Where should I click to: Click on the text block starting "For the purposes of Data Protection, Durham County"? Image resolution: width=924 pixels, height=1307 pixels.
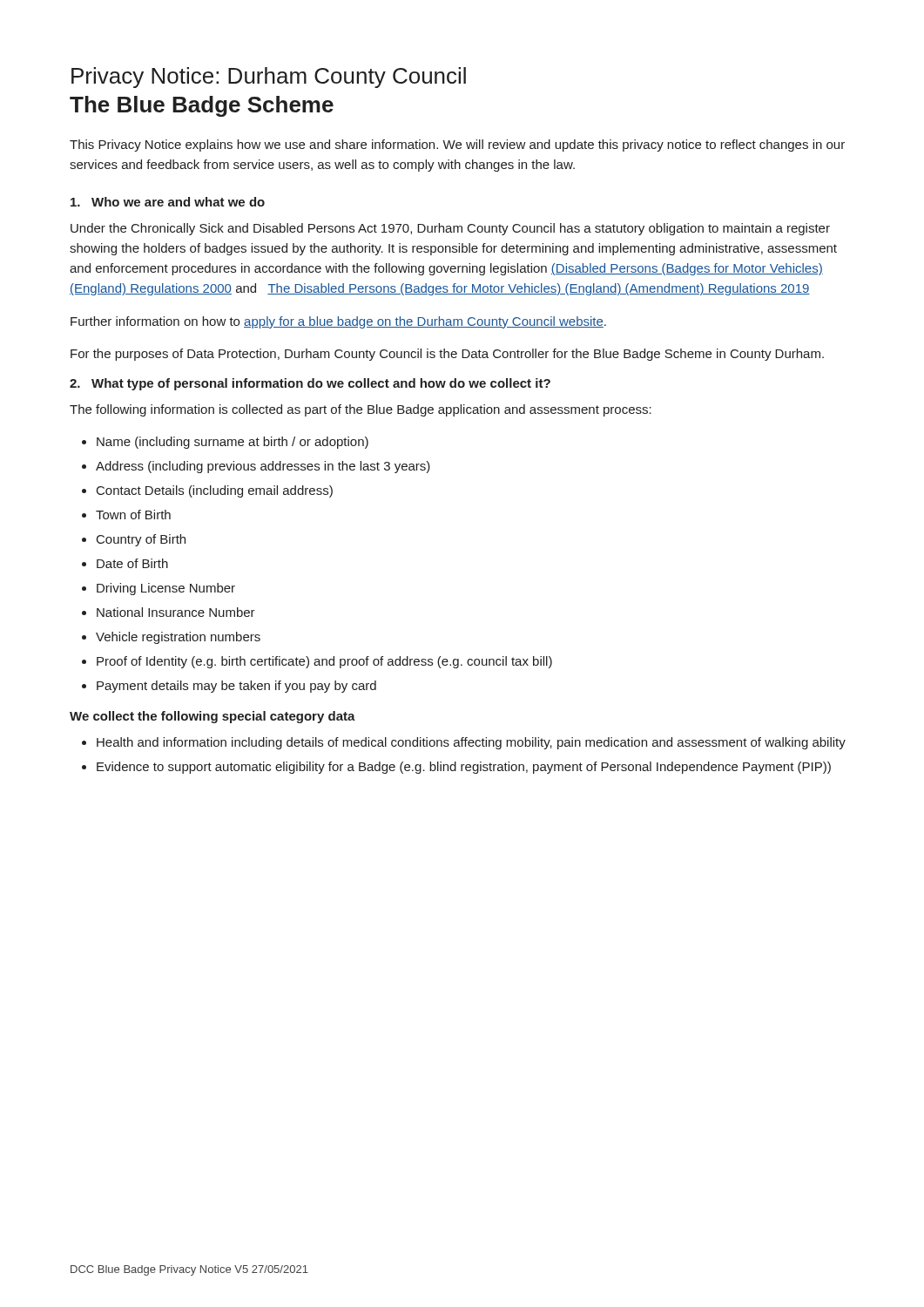(x=447, y=353)
